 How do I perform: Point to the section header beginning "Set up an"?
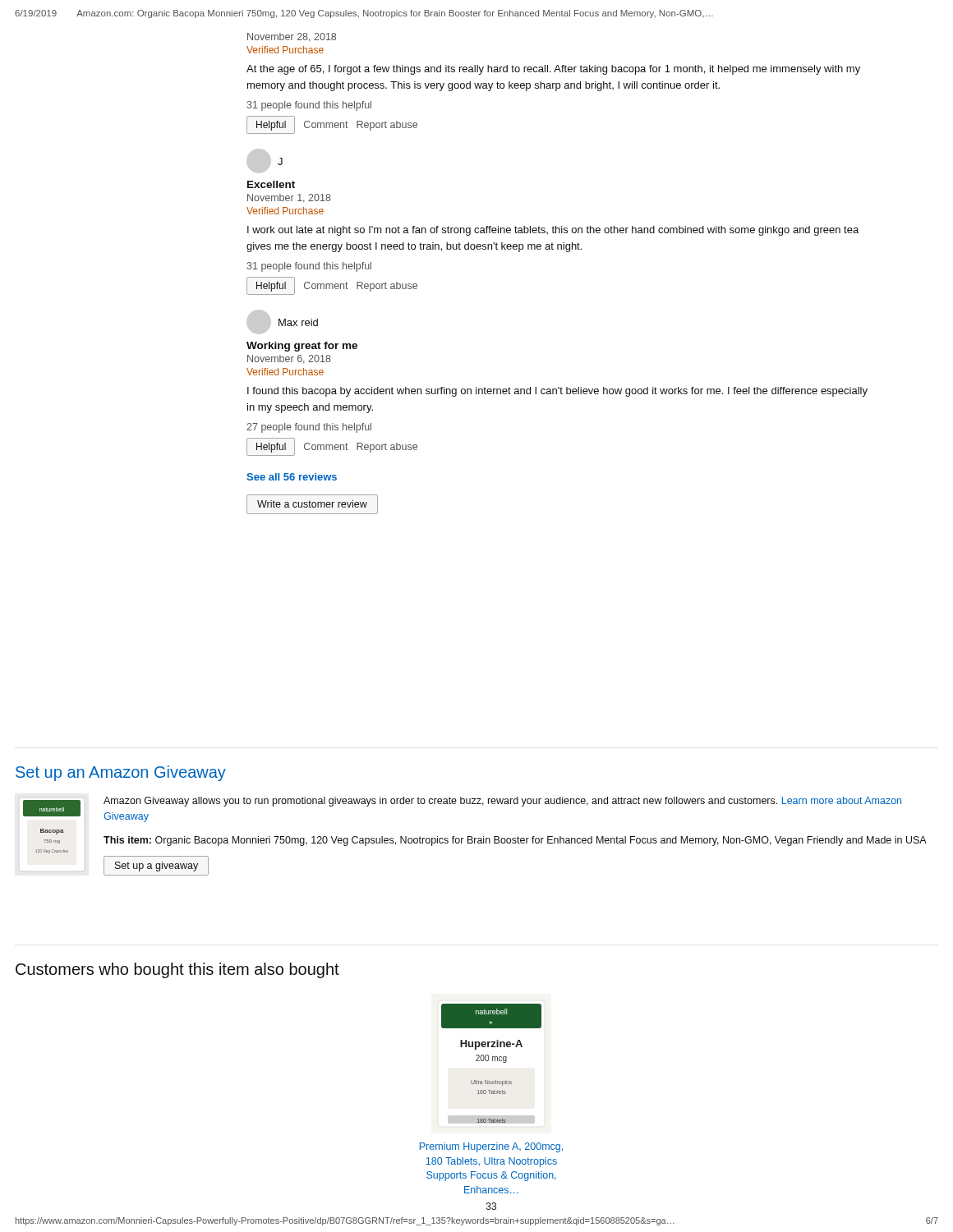(x=120, y=772)
